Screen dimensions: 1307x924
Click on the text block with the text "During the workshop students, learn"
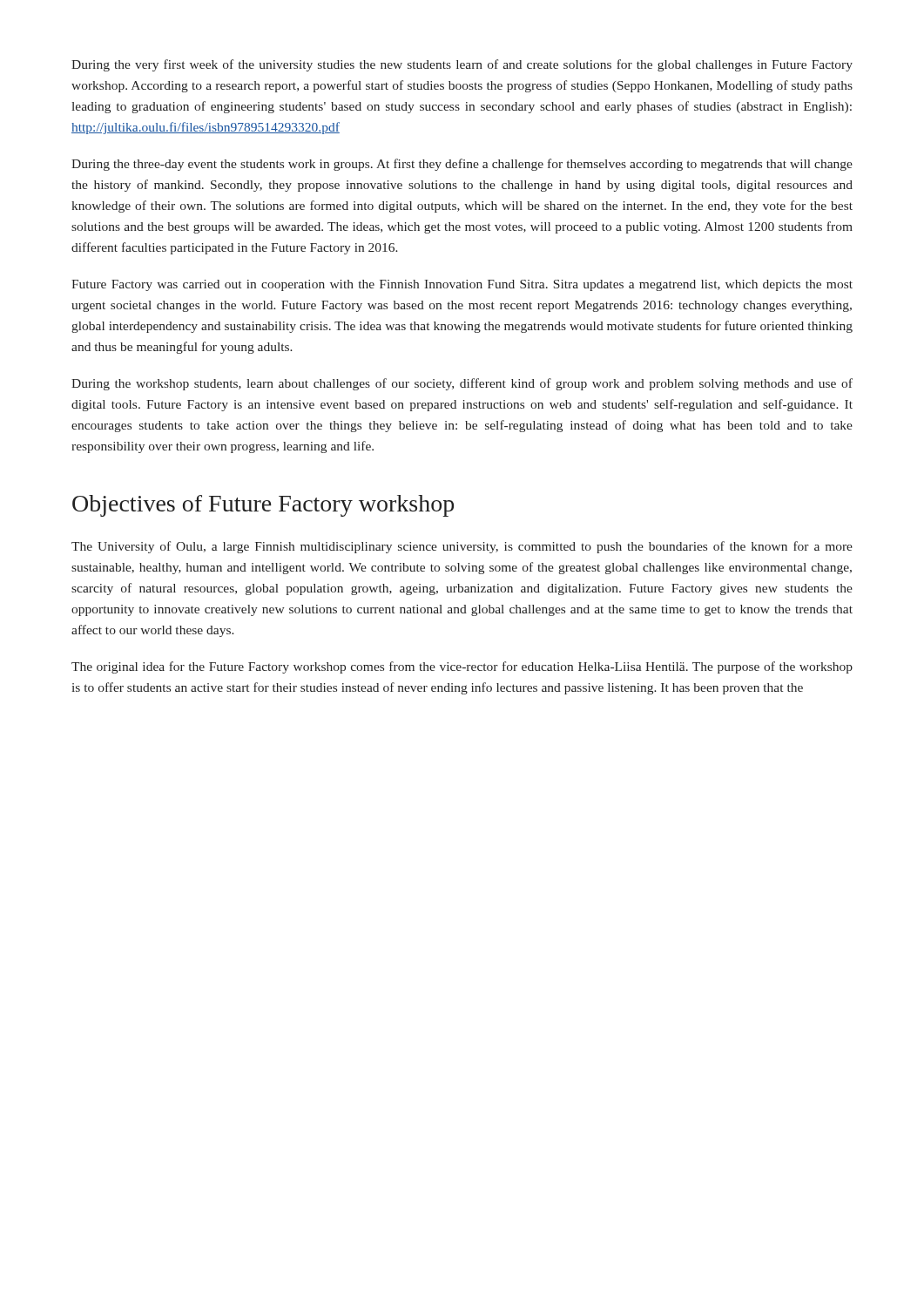462,415
